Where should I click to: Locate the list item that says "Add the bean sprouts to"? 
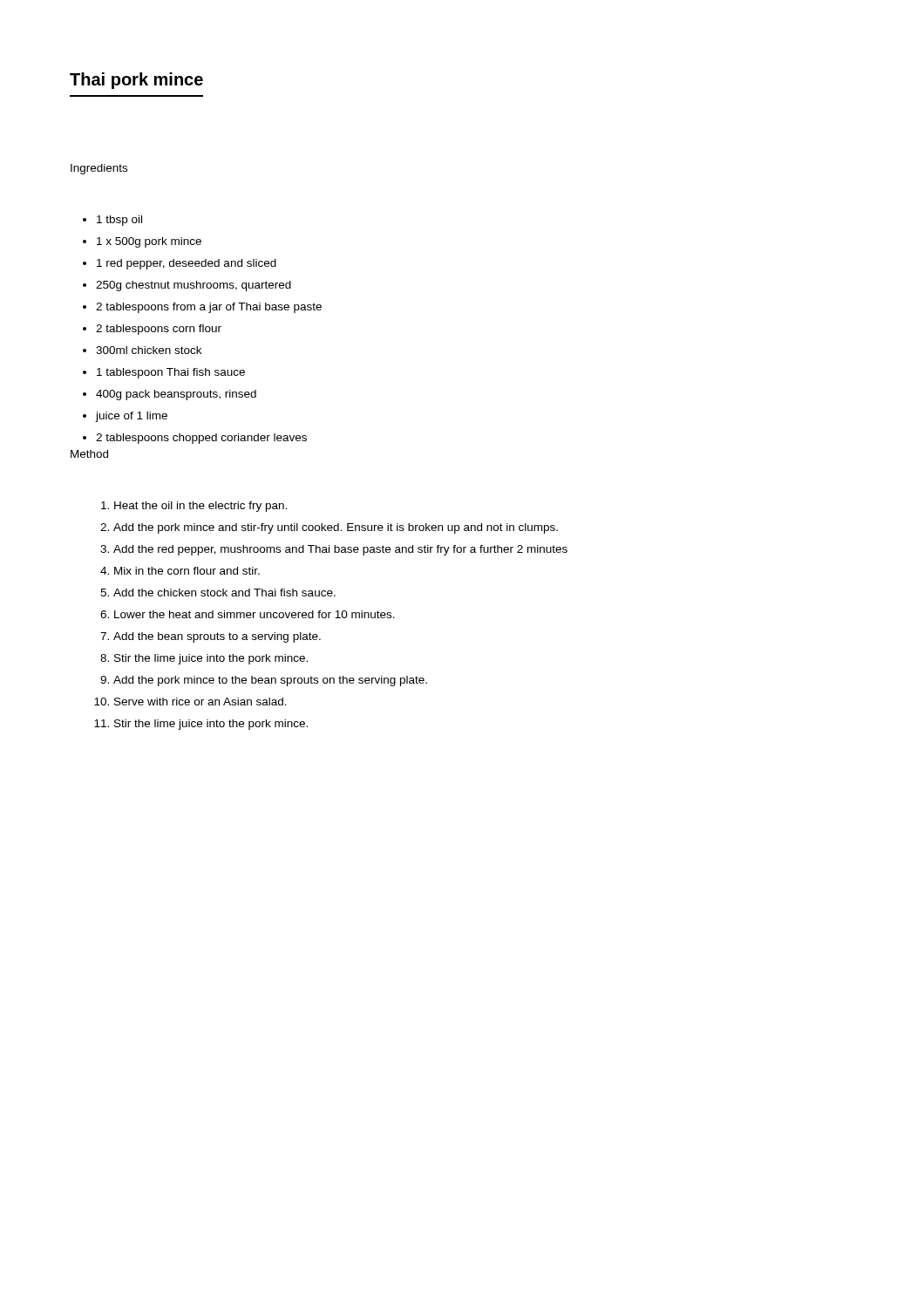(217, 636)
